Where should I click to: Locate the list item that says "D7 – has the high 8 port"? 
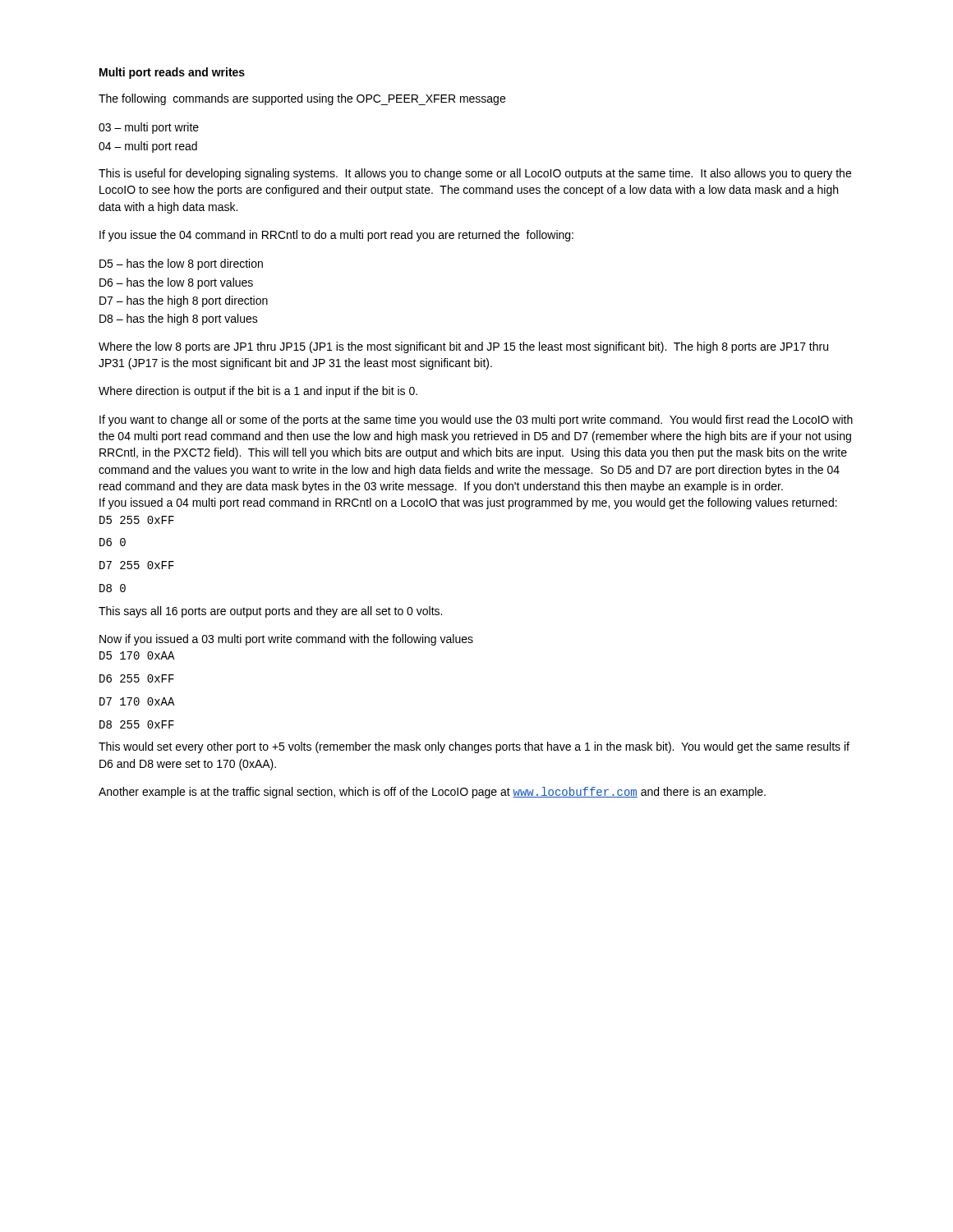click(183, 301)
